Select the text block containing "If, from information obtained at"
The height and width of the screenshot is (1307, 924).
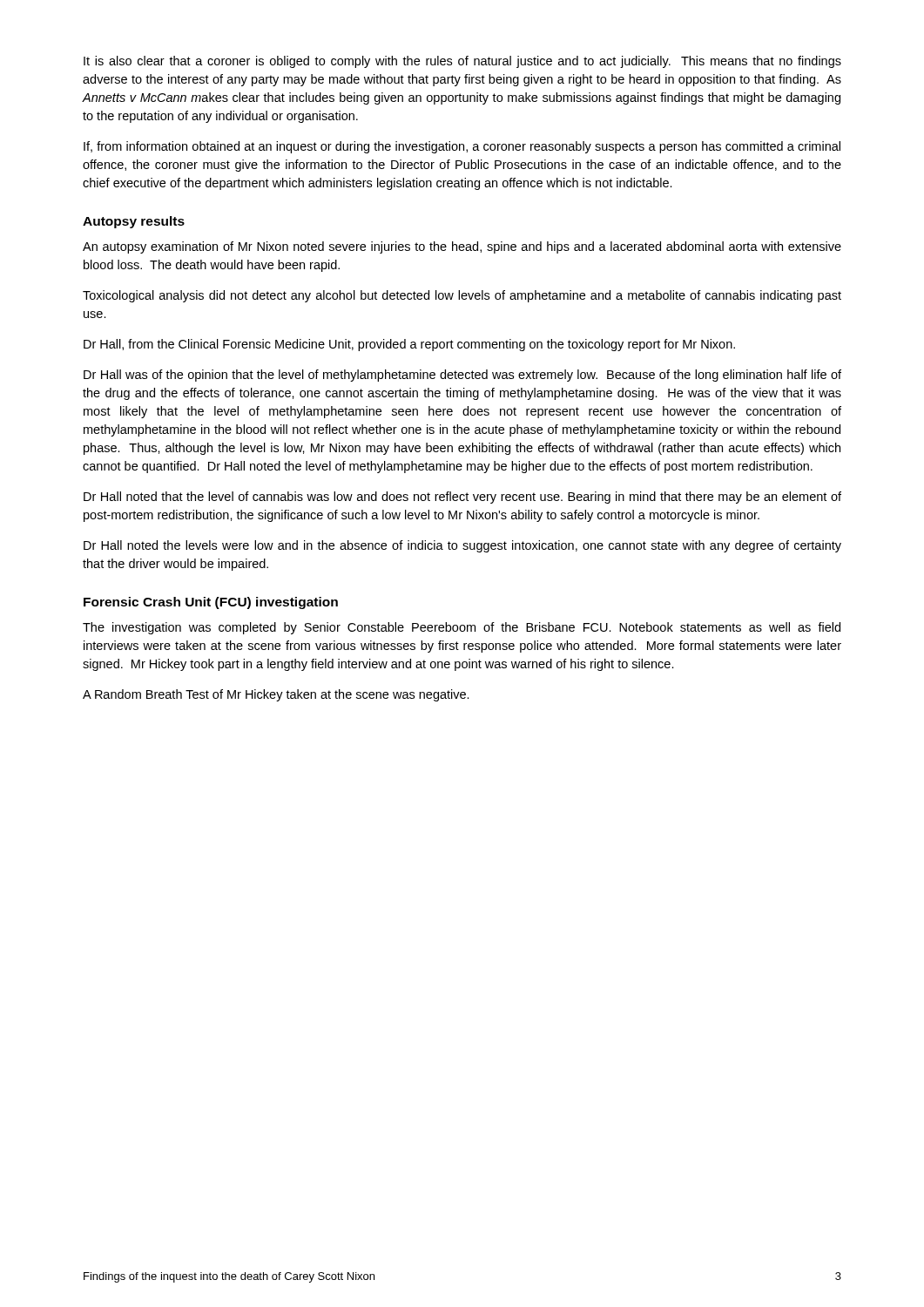coord(462,165)
